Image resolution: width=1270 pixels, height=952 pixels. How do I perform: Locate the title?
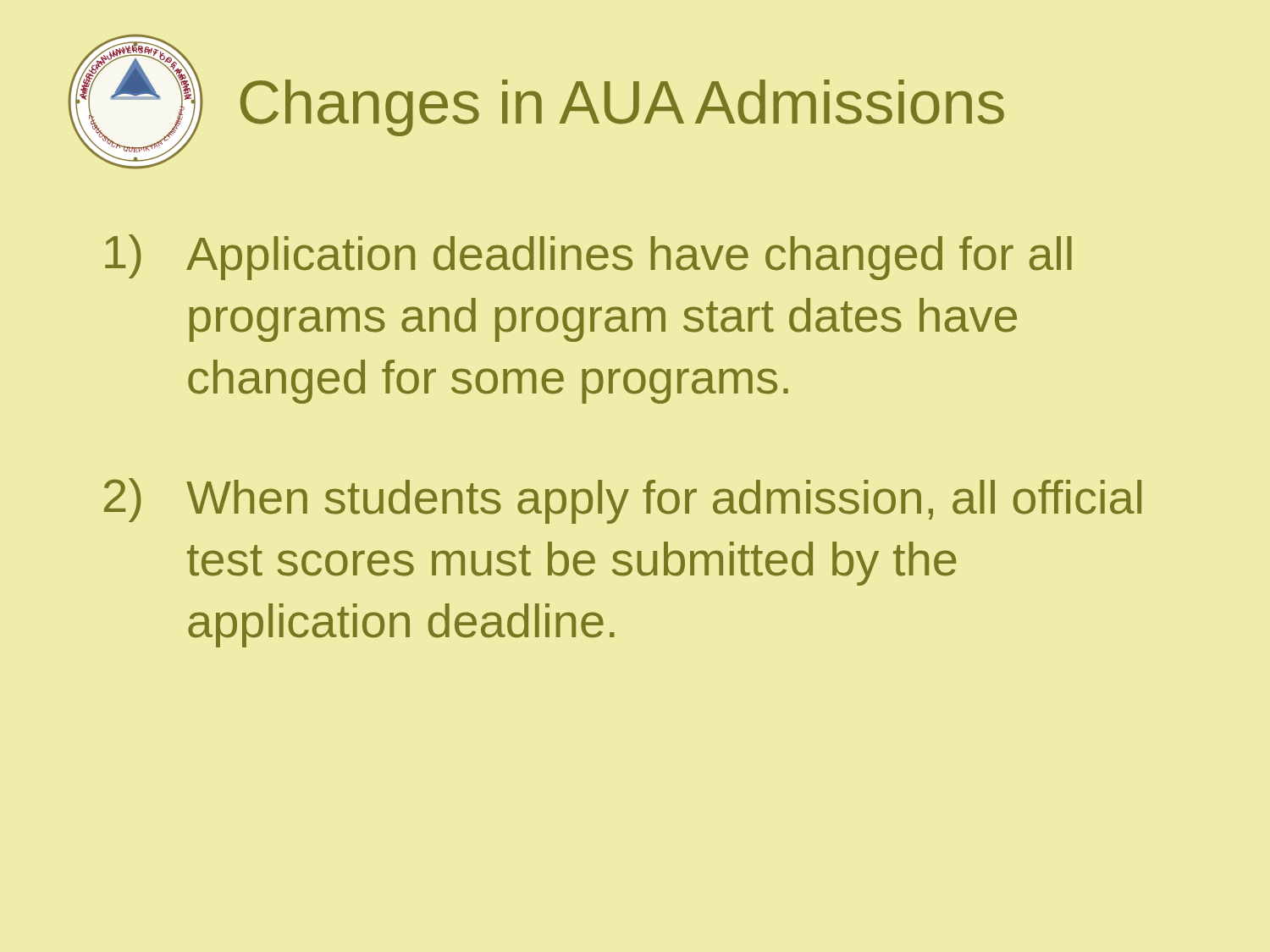[x=720, y=103]
